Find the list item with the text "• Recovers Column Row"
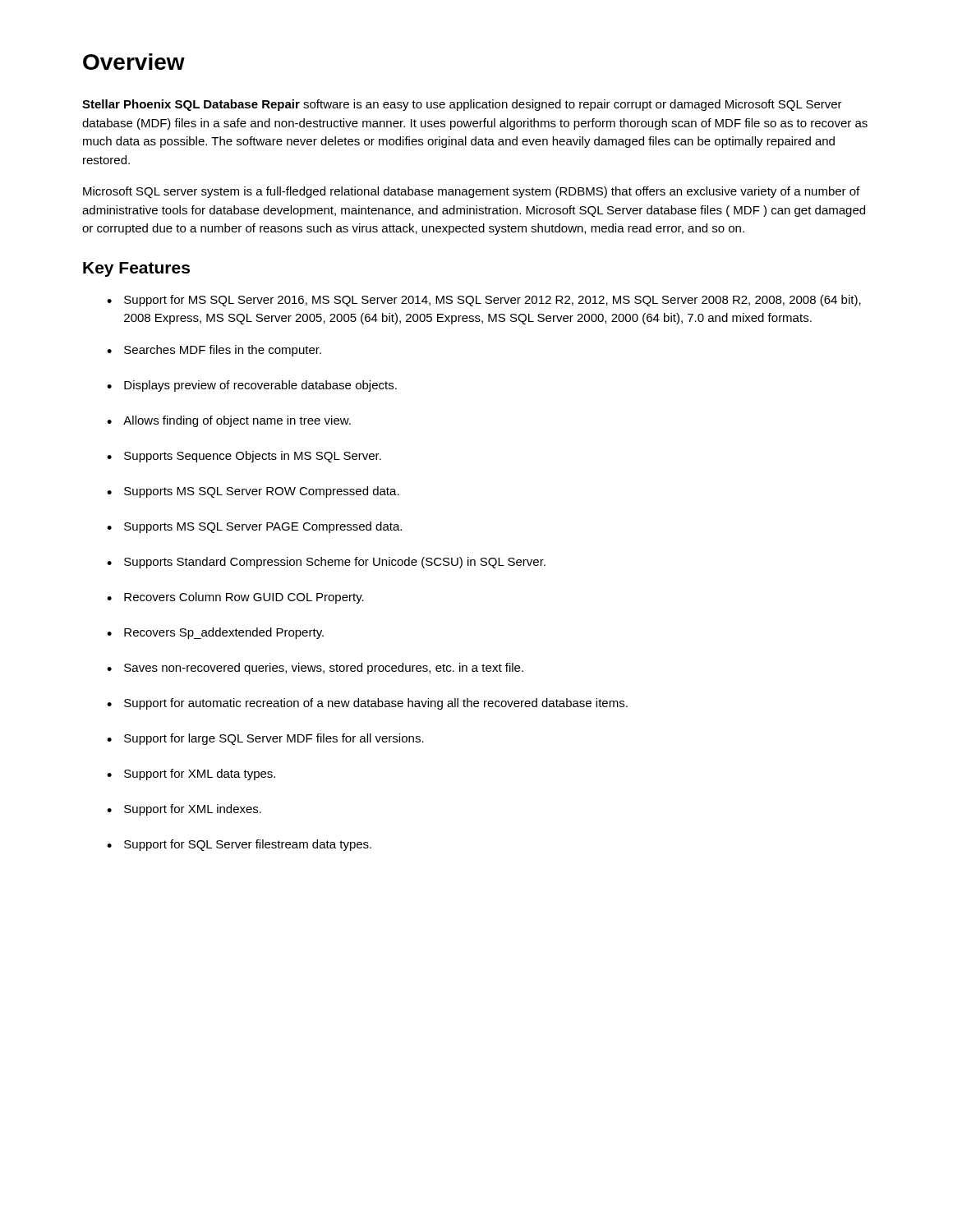Image resolution: width=953 pixels, height=1232 pixels. 235,598
